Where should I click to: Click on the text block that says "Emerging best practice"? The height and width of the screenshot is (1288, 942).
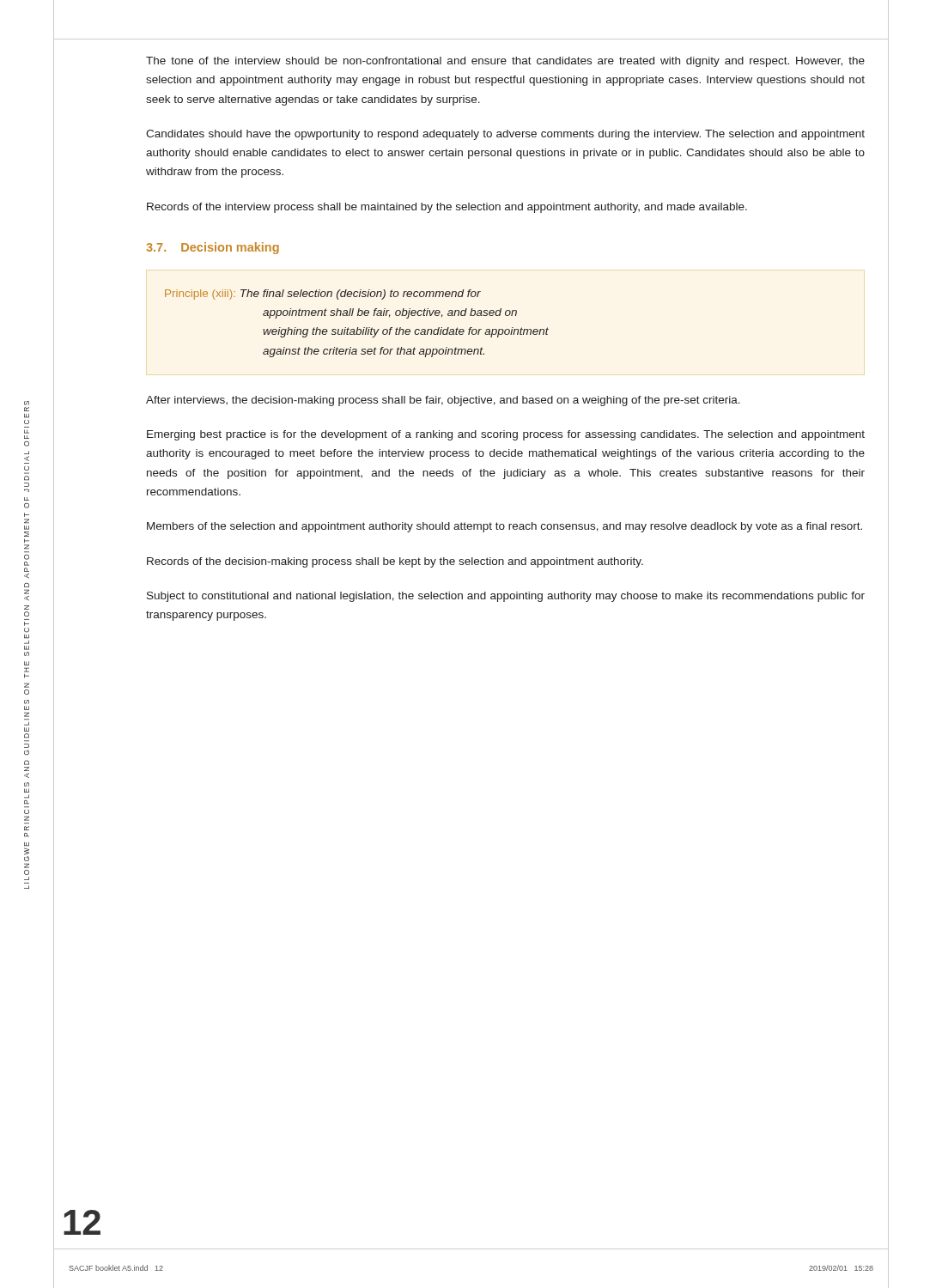505,463
